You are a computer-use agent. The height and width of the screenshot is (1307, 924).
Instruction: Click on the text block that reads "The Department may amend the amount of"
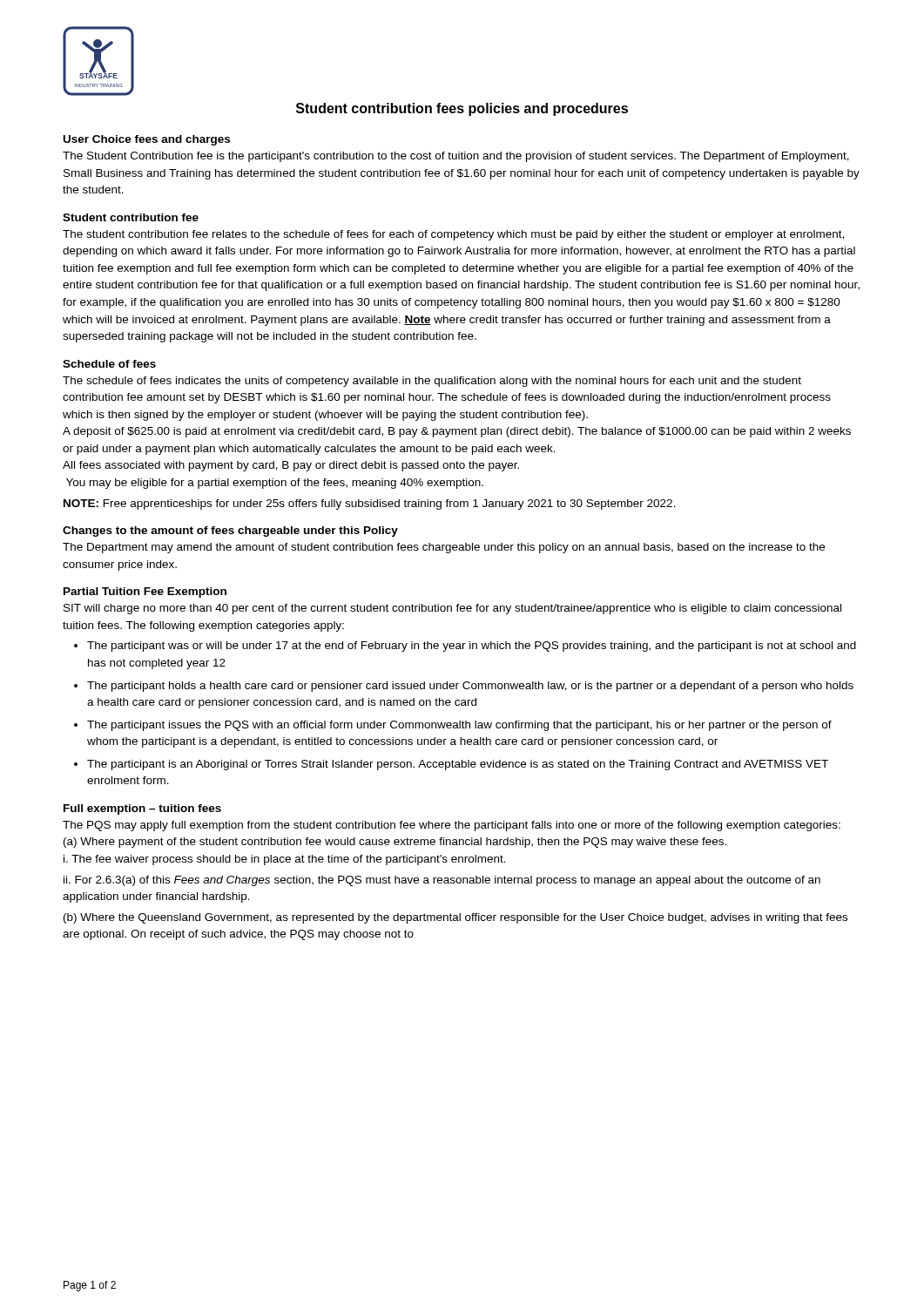[444, 555]
